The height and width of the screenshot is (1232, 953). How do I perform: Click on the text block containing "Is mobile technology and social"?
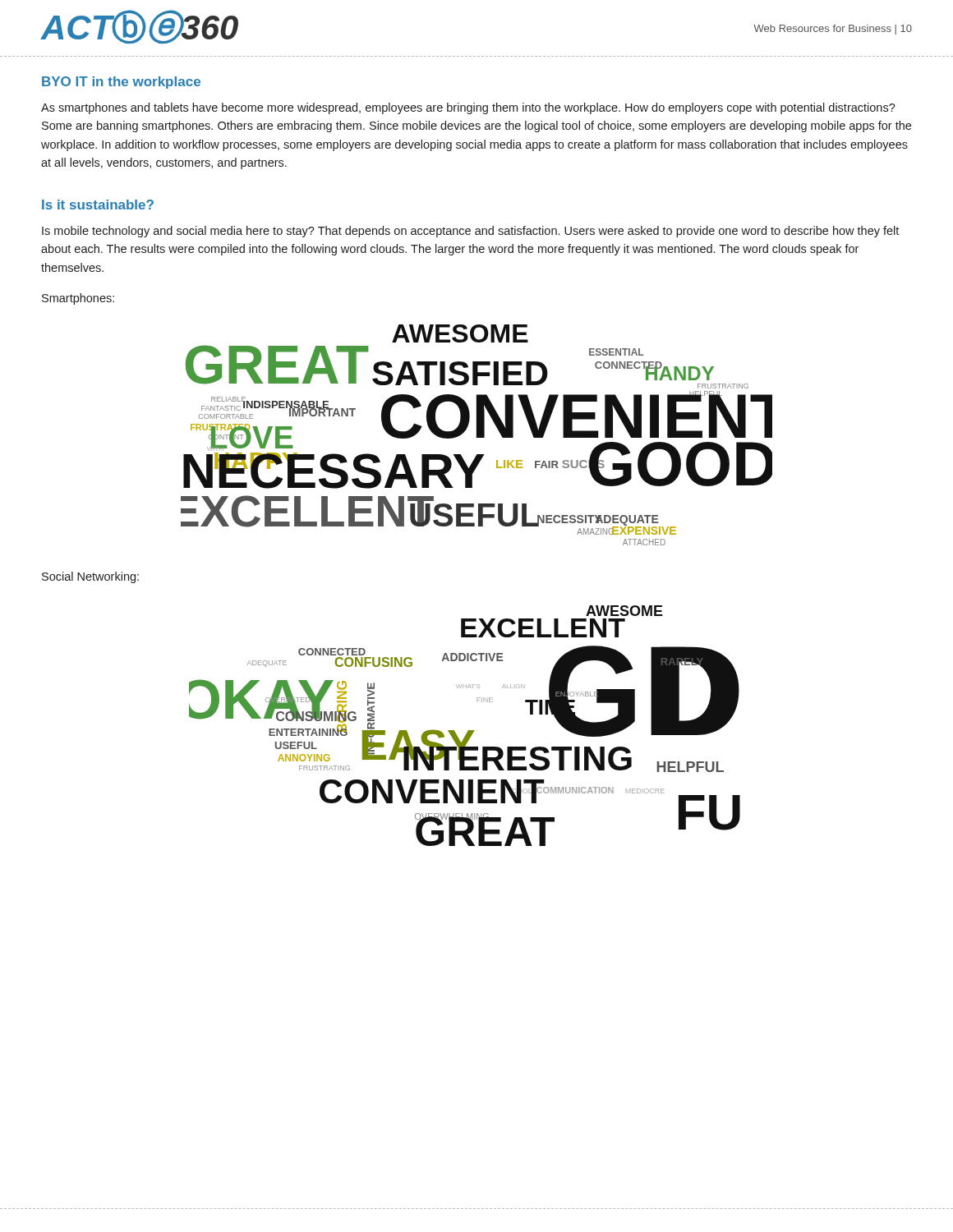point(470,249)
